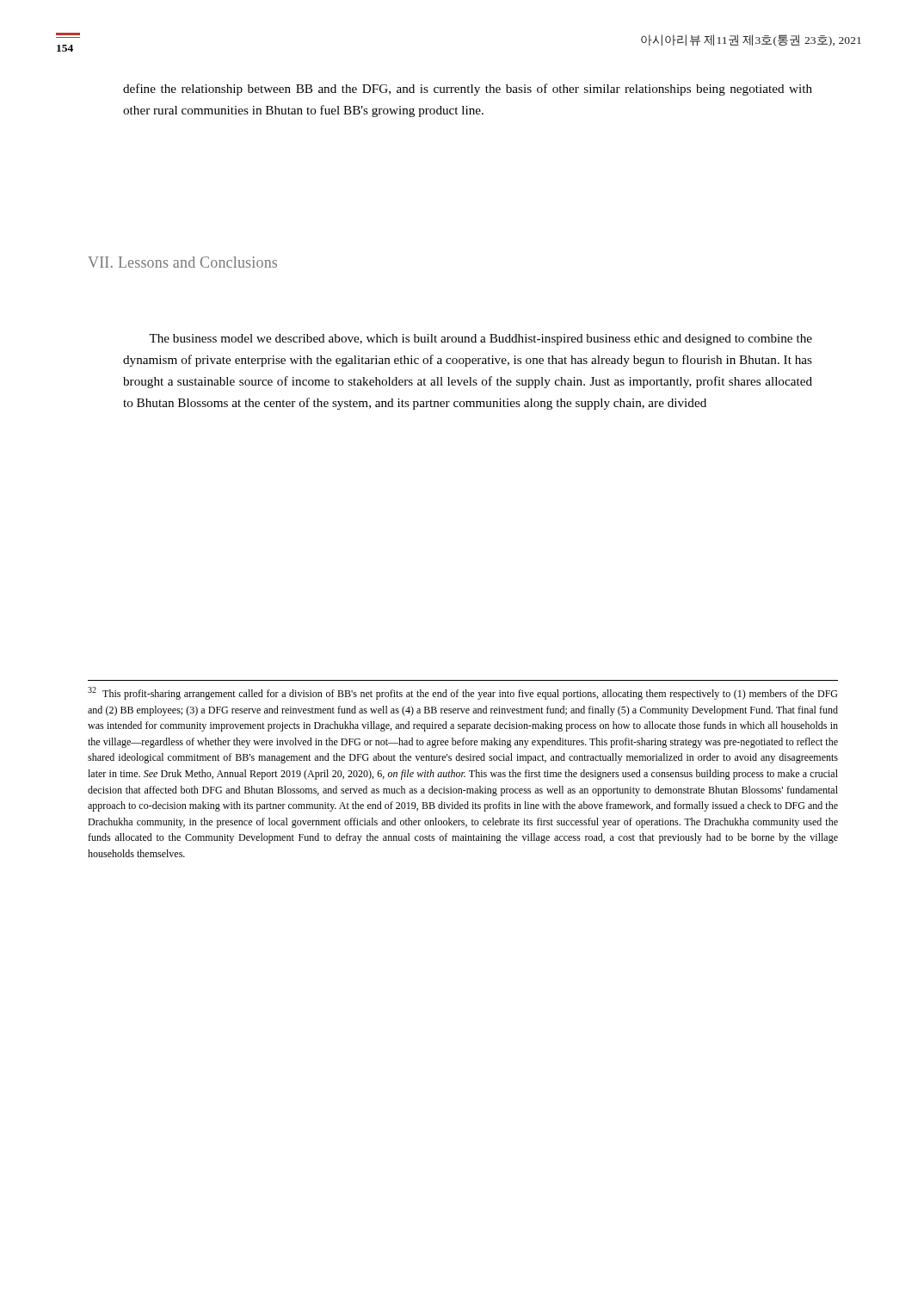Find the footnote that reads "32 This profit-sharing"

(463, 772)
